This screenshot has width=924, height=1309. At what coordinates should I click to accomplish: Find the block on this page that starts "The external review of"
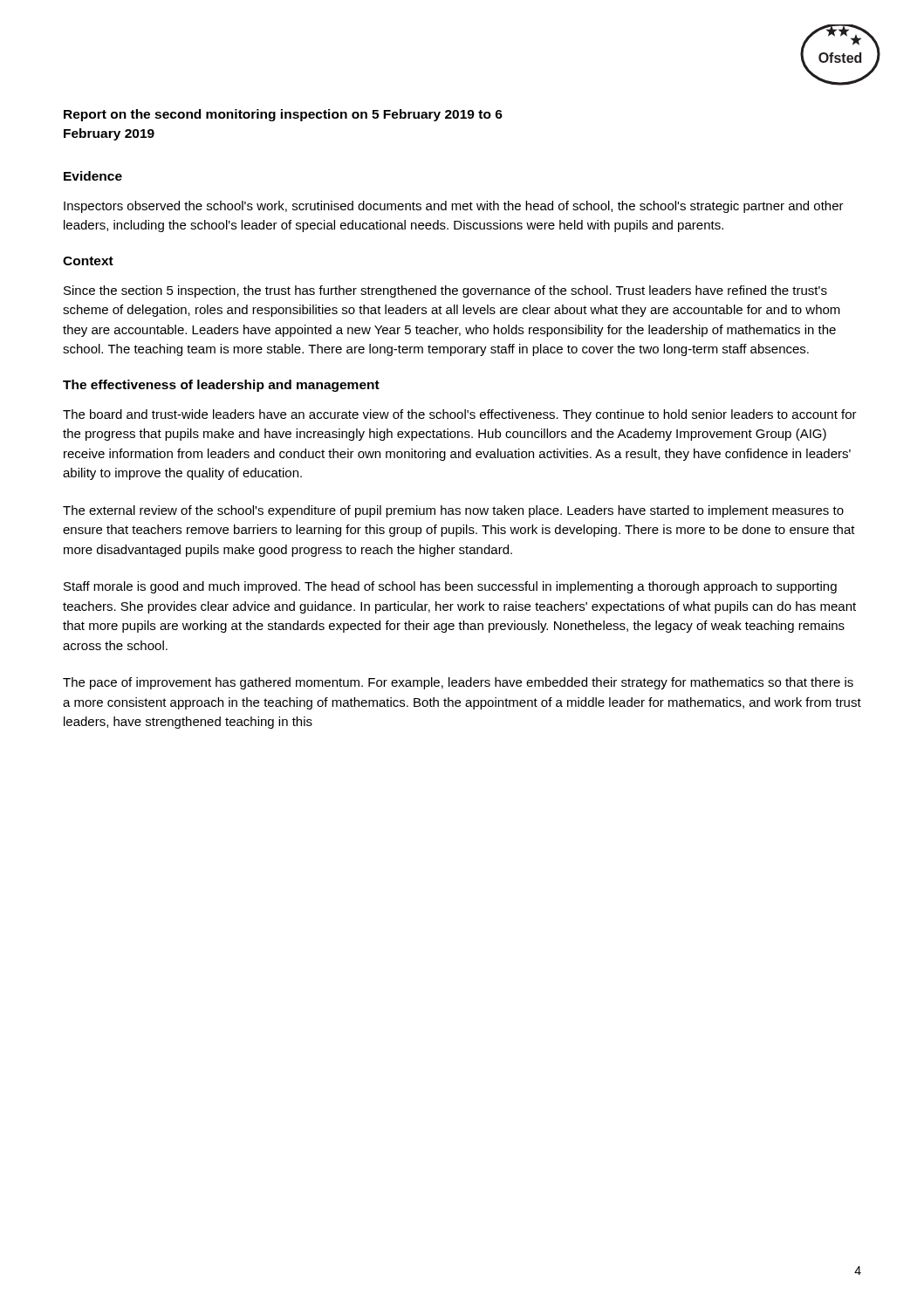pos(459,530)
